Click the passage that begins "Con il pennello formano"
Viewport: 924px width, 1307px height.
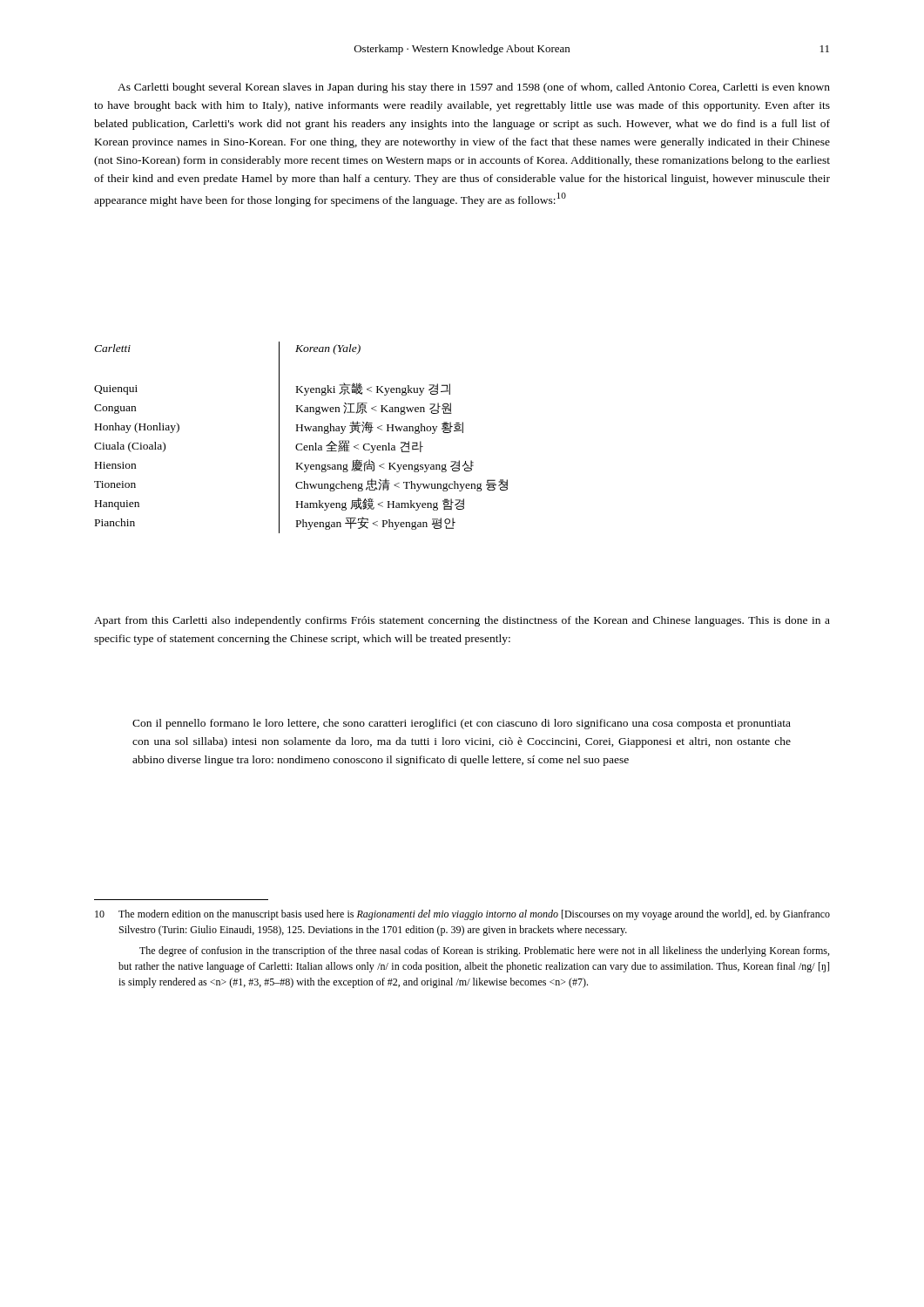[462, 742]
